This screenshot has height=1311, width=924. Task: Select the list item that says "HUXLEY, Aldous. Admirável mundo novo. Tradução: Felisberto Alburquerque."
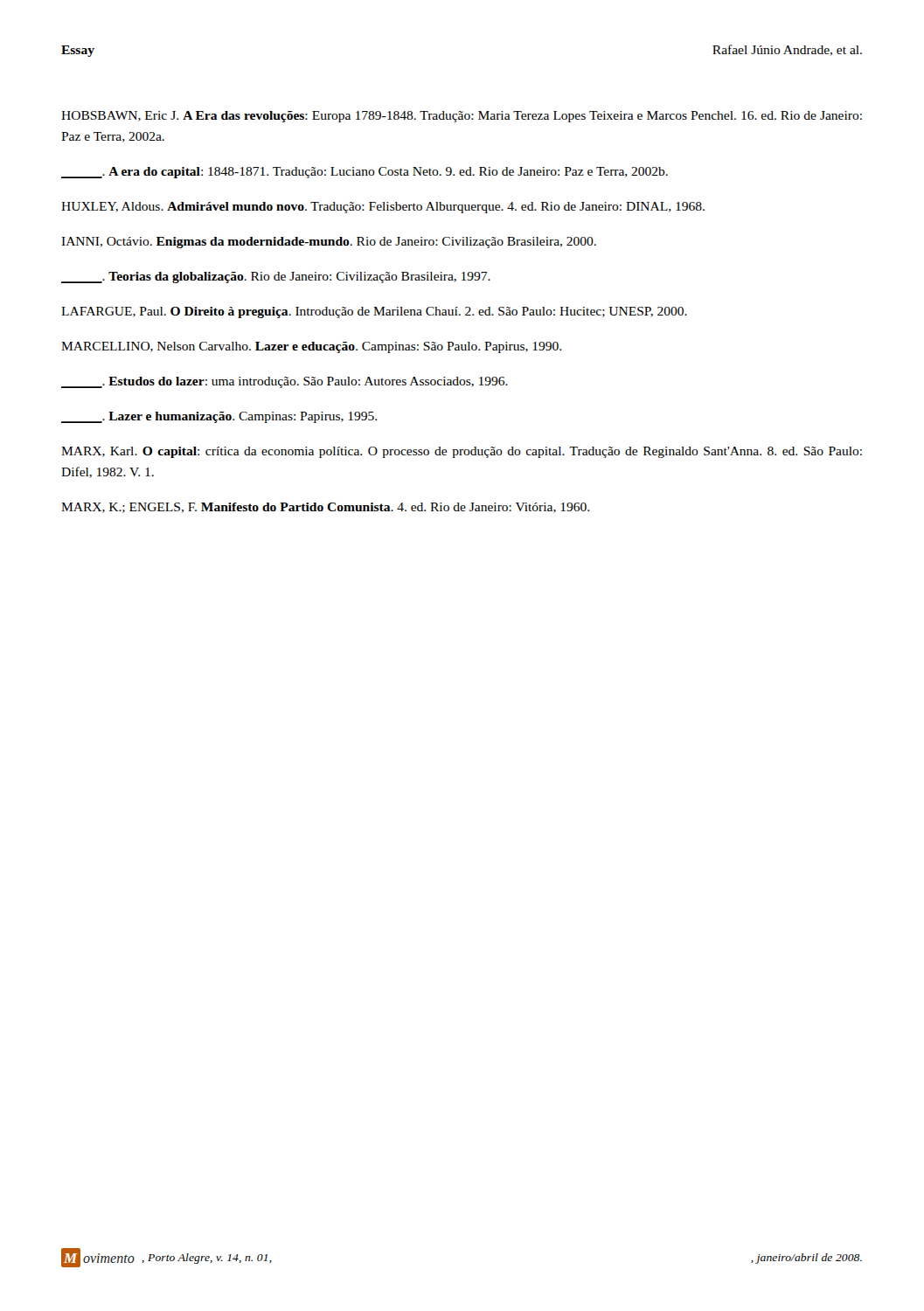[x=383, y=206]
